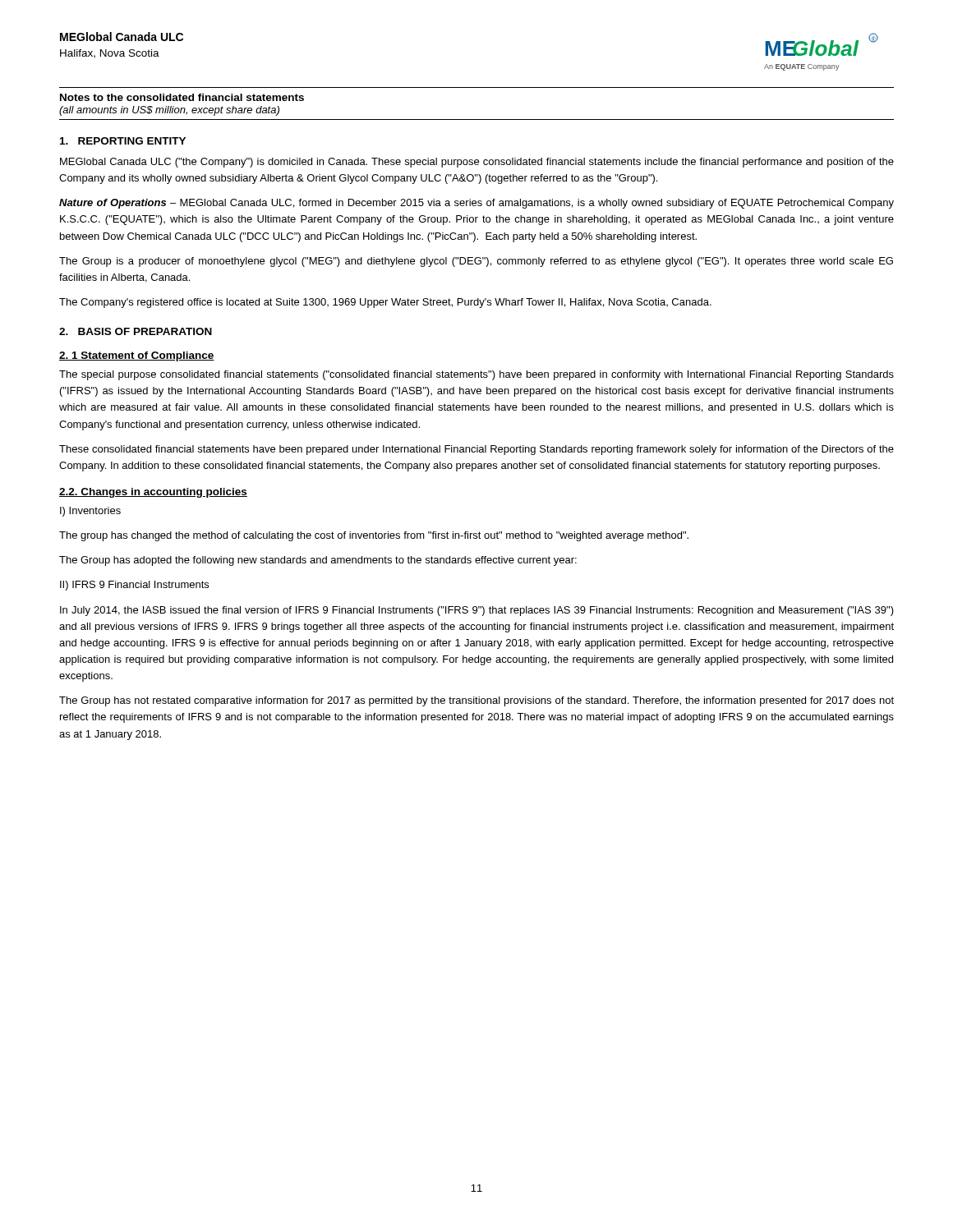The image size is (953, 1232).
Task: Click on the passage starting "2. BASIS OF PREPARATION"
Action: click(x=136, y=332)
